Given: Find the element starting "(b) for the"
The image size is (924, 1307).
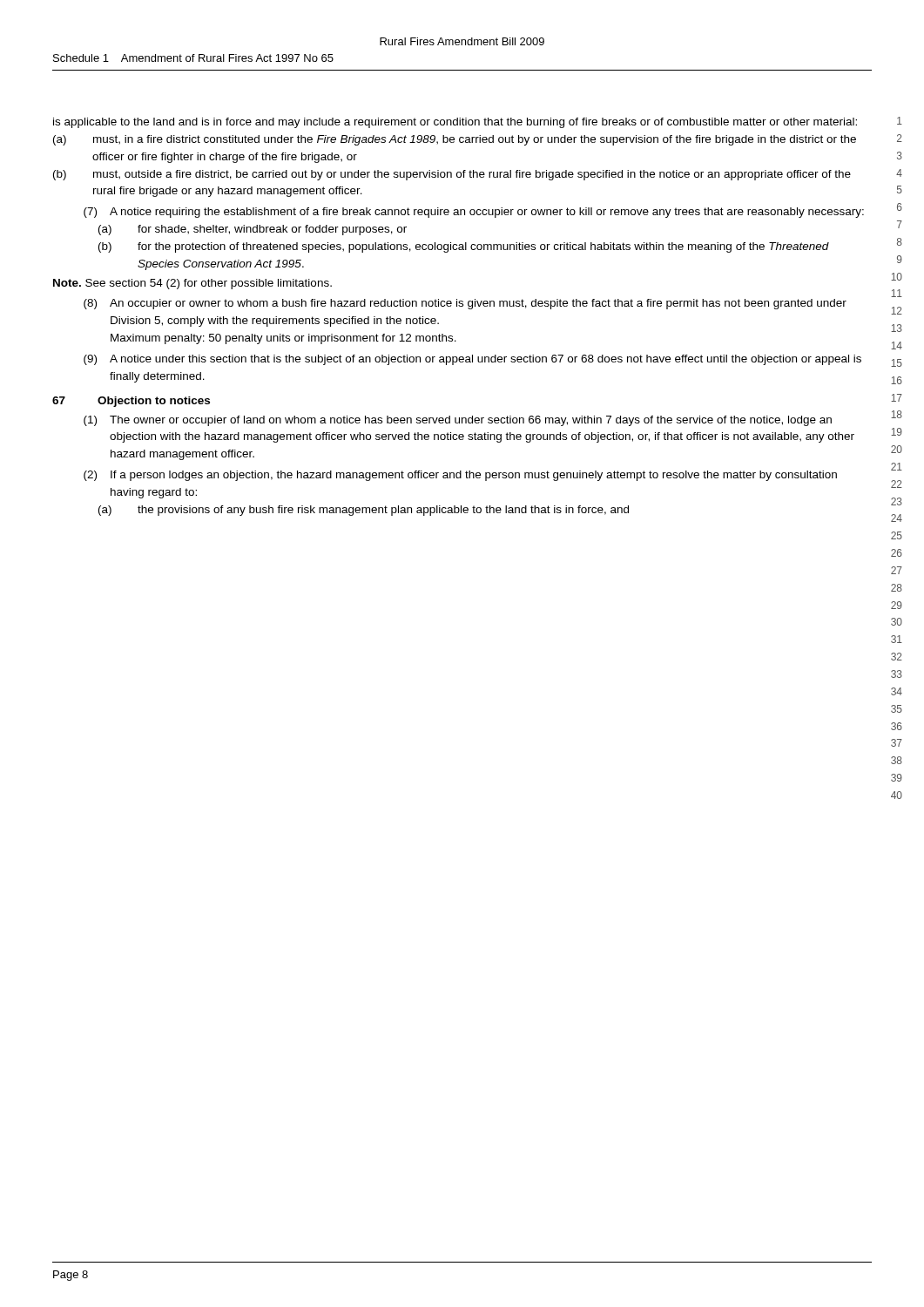Looking at the screenshot, I should point(485,255).
